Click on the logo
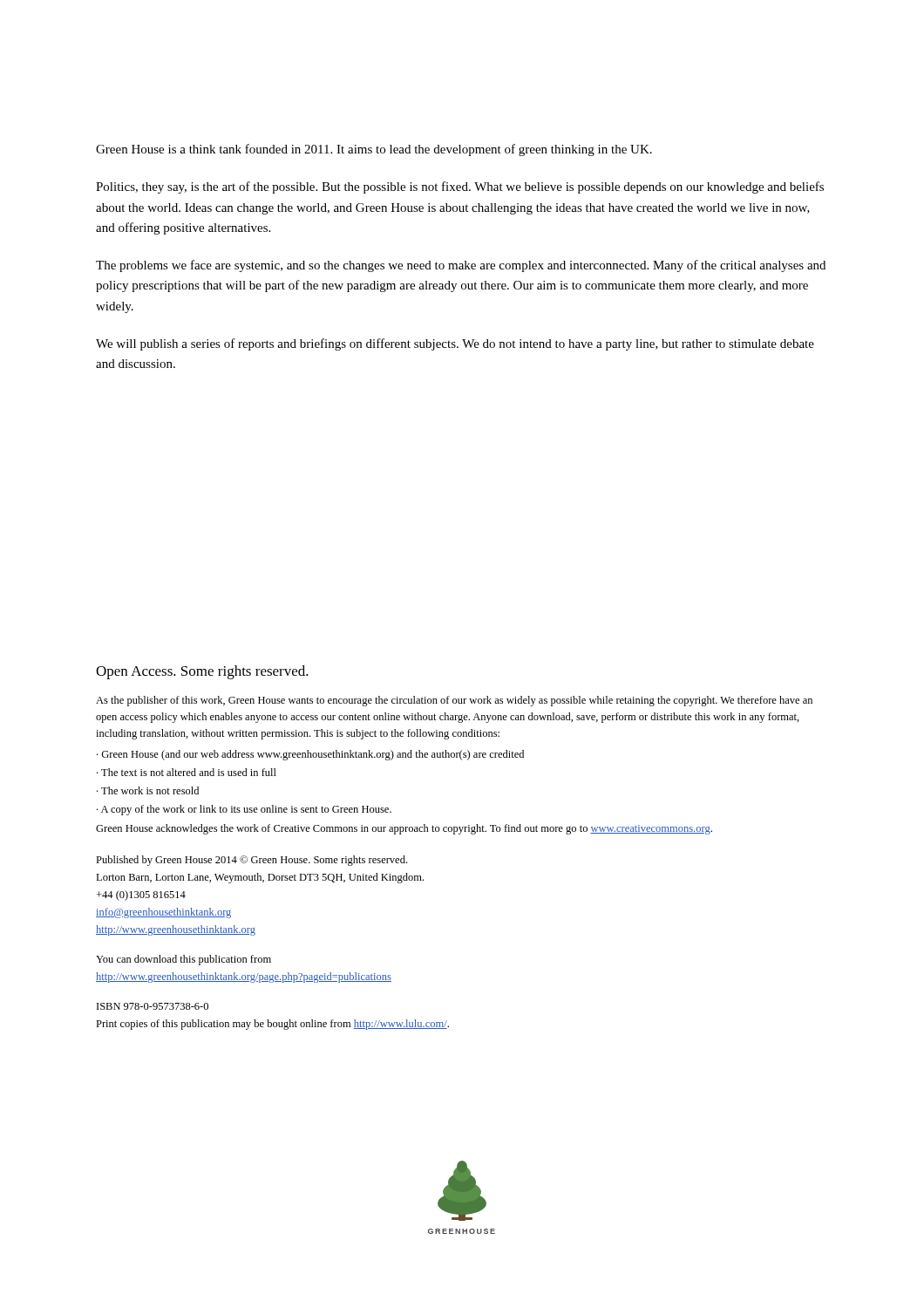 click(462, 1195)
